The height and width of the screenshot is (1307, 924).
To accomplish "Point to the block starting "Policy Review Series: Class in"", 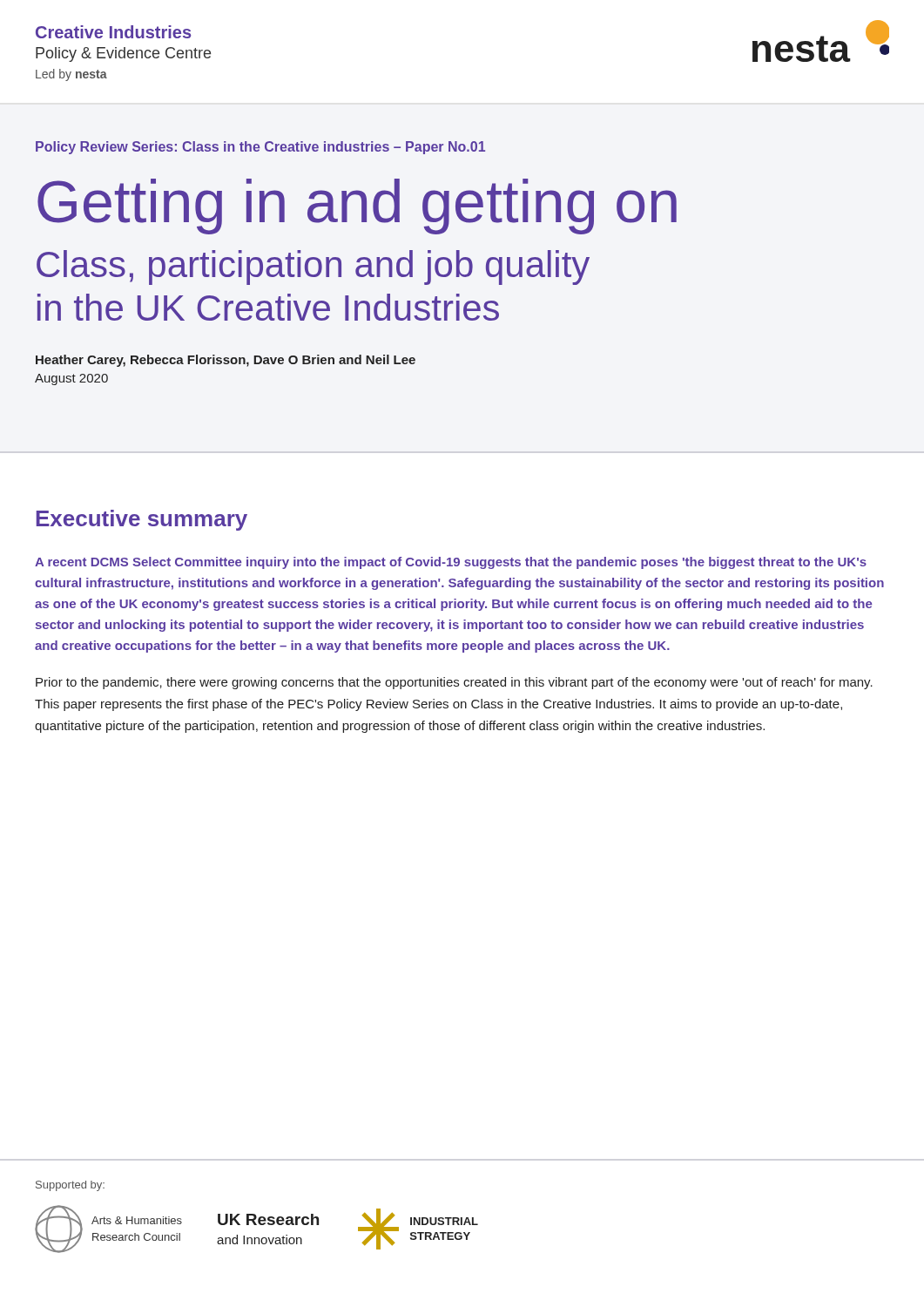I will click(260, 147).
